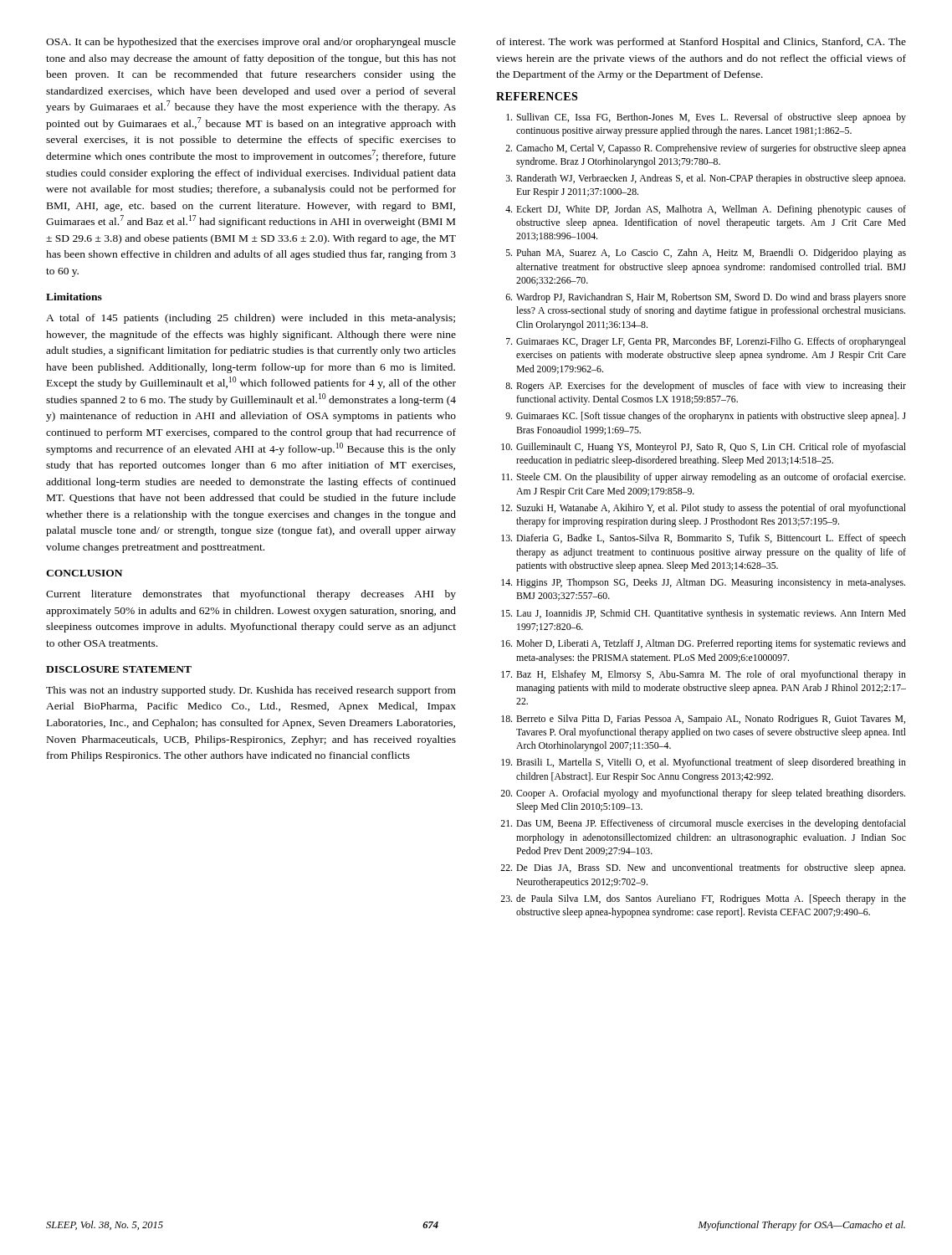
Task: Locate the block of text that opens with "8.Rogers AP. Exercises for the"
Action: (701, 392)
